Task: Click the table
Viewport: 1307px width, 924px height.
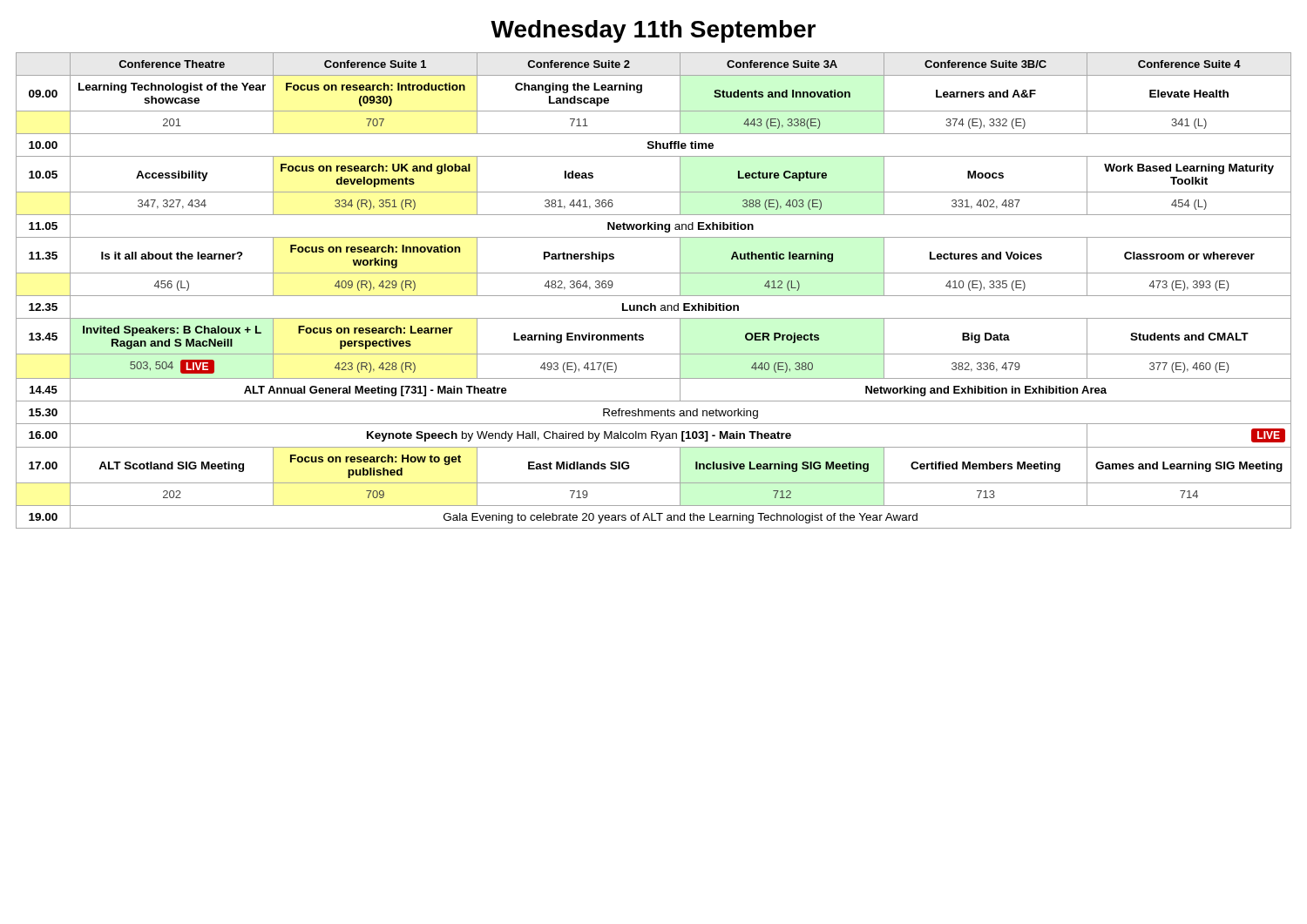Action: tap(654, 290)
